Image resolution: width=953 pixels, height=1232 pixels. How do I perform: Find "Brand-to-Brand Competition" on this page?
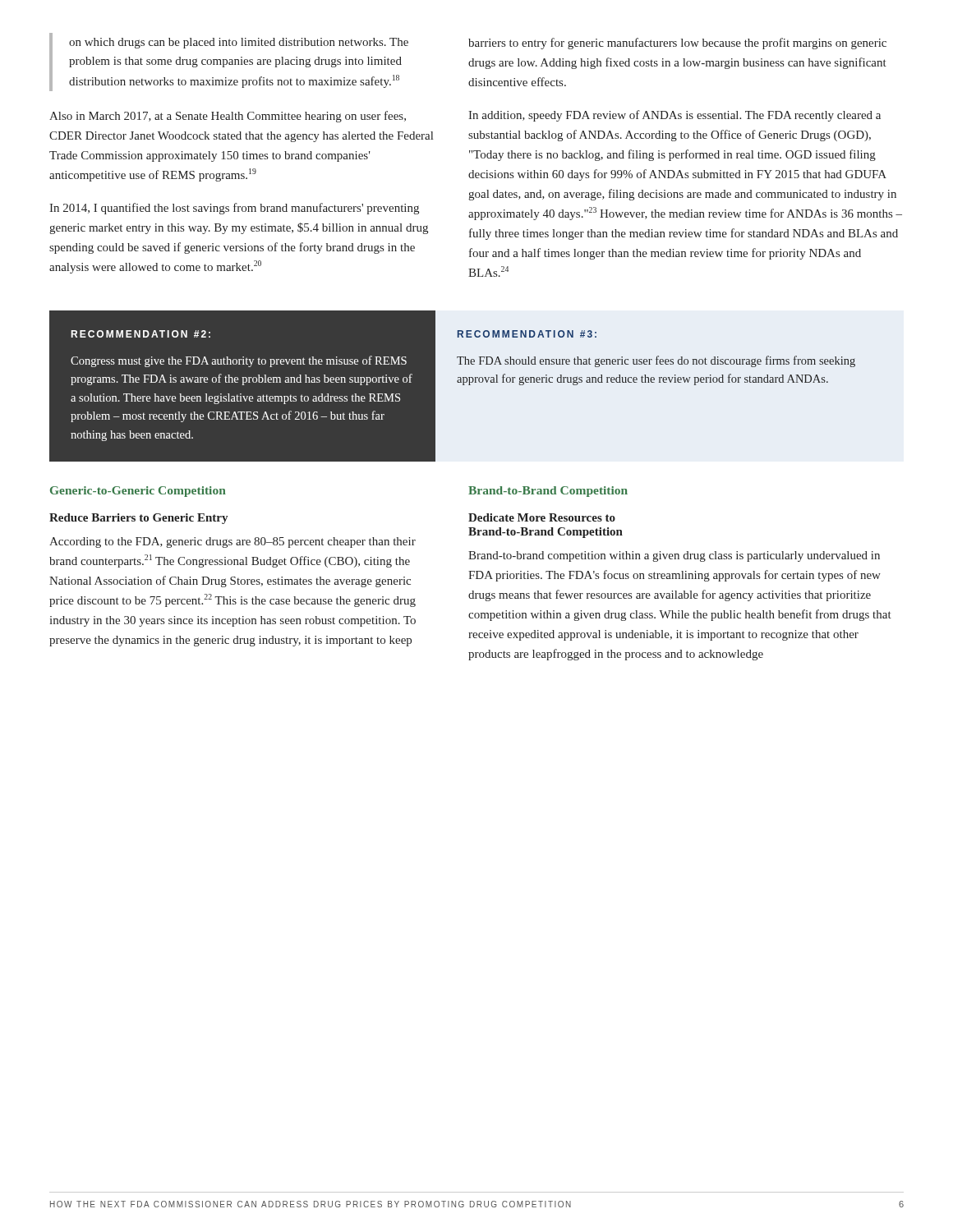[548, 490]
